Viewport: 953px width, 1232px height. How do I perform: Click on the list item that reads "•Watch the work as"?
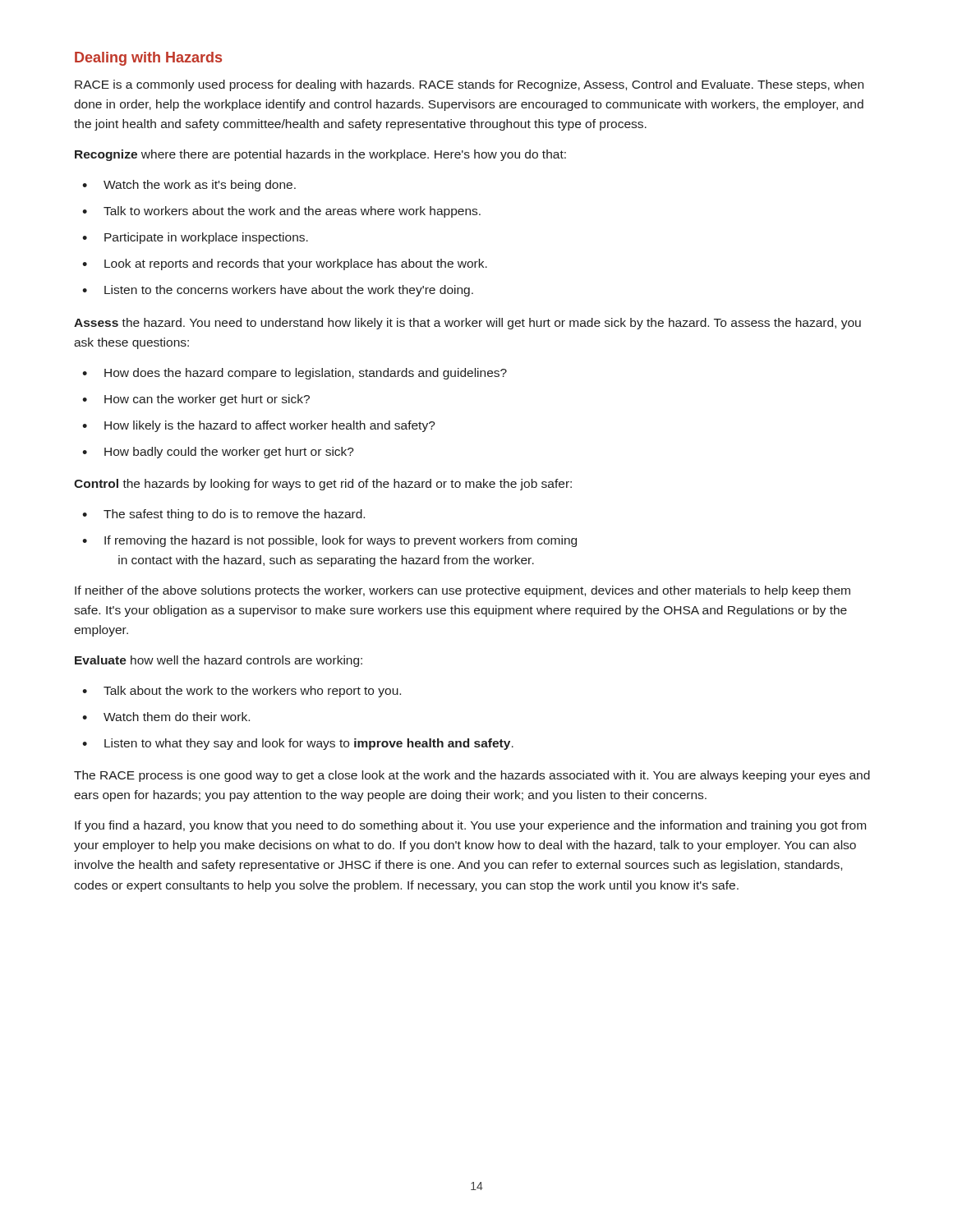point(189,186)
